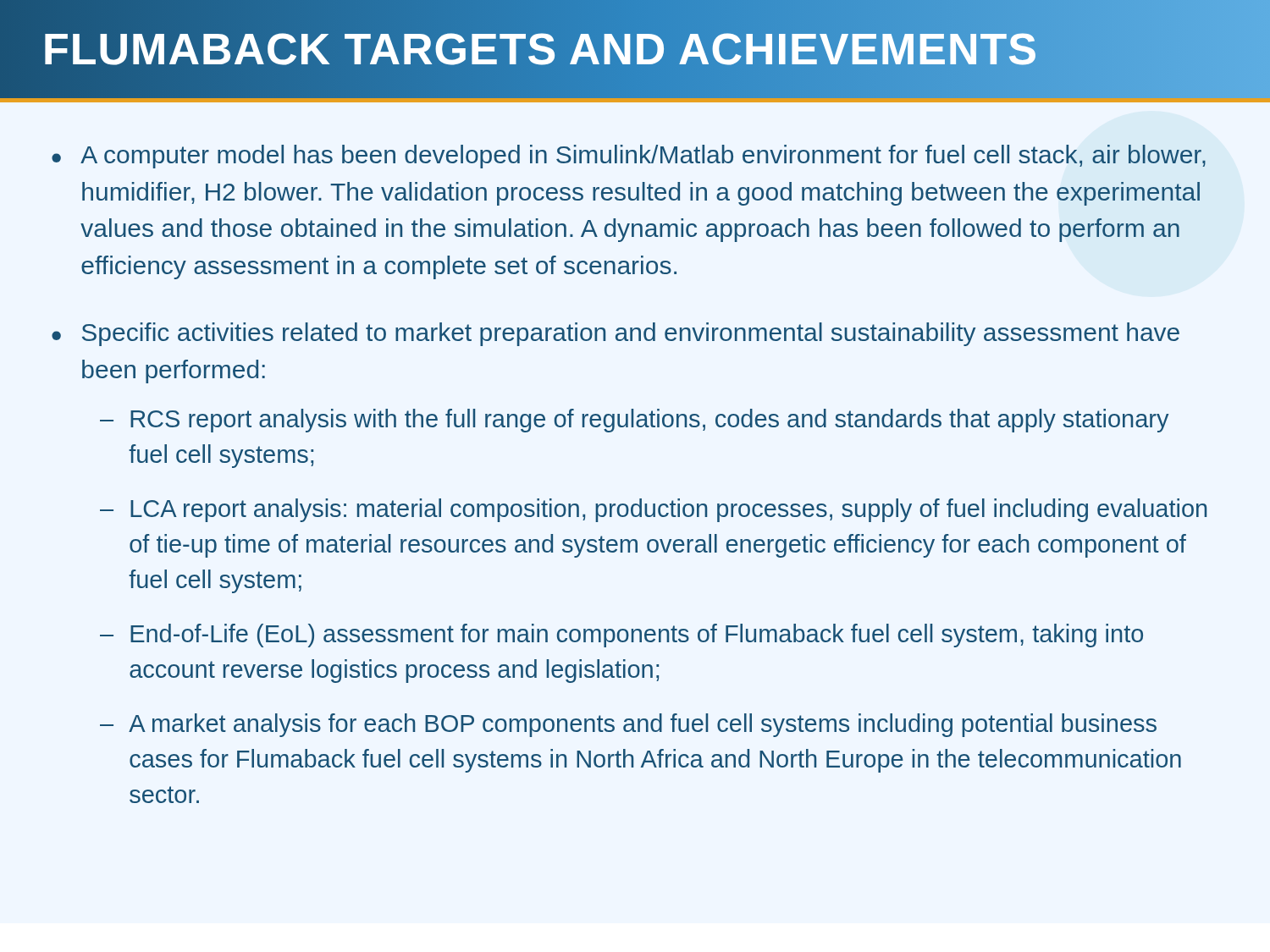Click on the region starting "• Specific activities related to market preparation"
This screenshot has width=1270, height=952.
[x=631, y=563]
